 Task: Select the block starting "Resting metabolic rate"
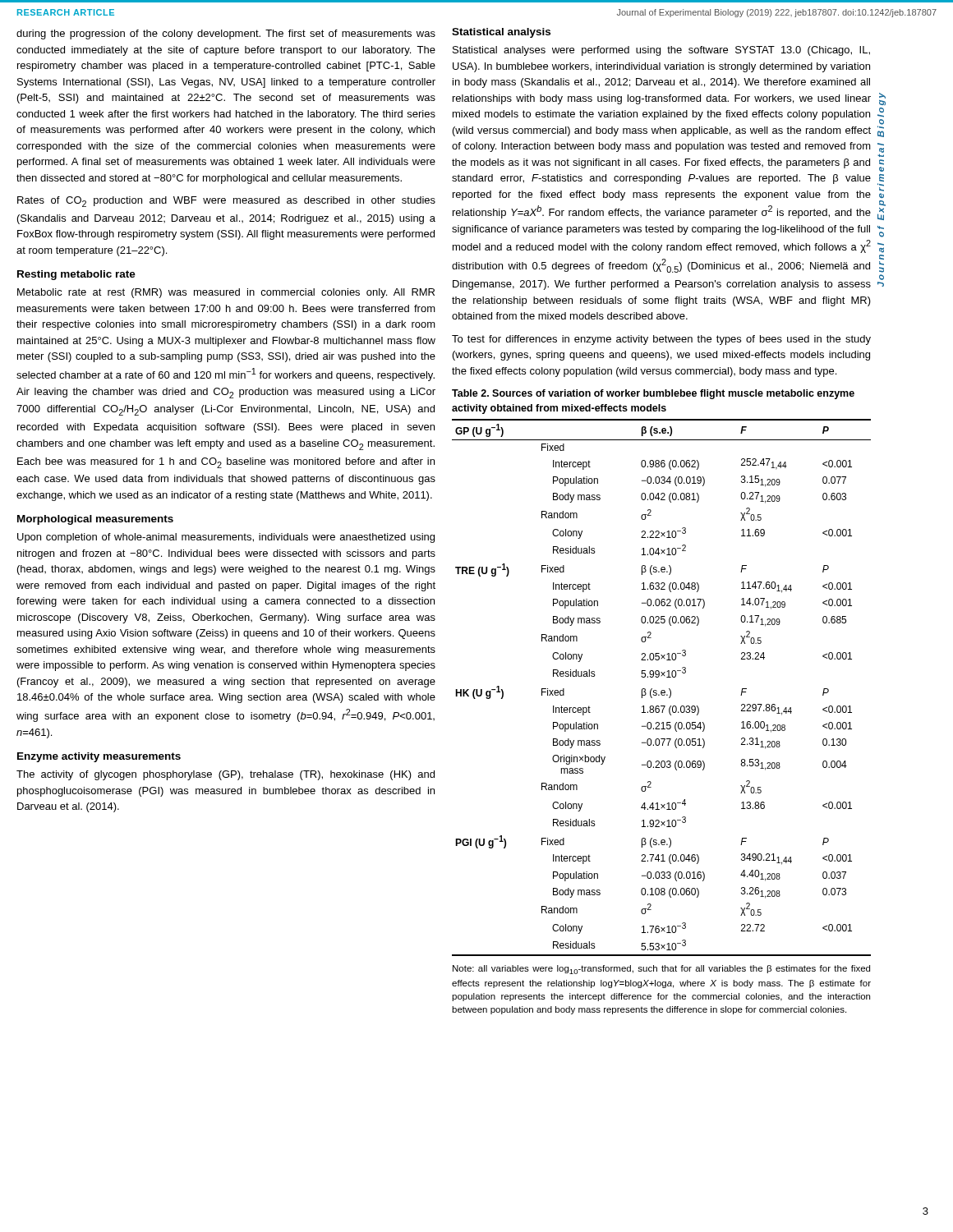(76, 274)
